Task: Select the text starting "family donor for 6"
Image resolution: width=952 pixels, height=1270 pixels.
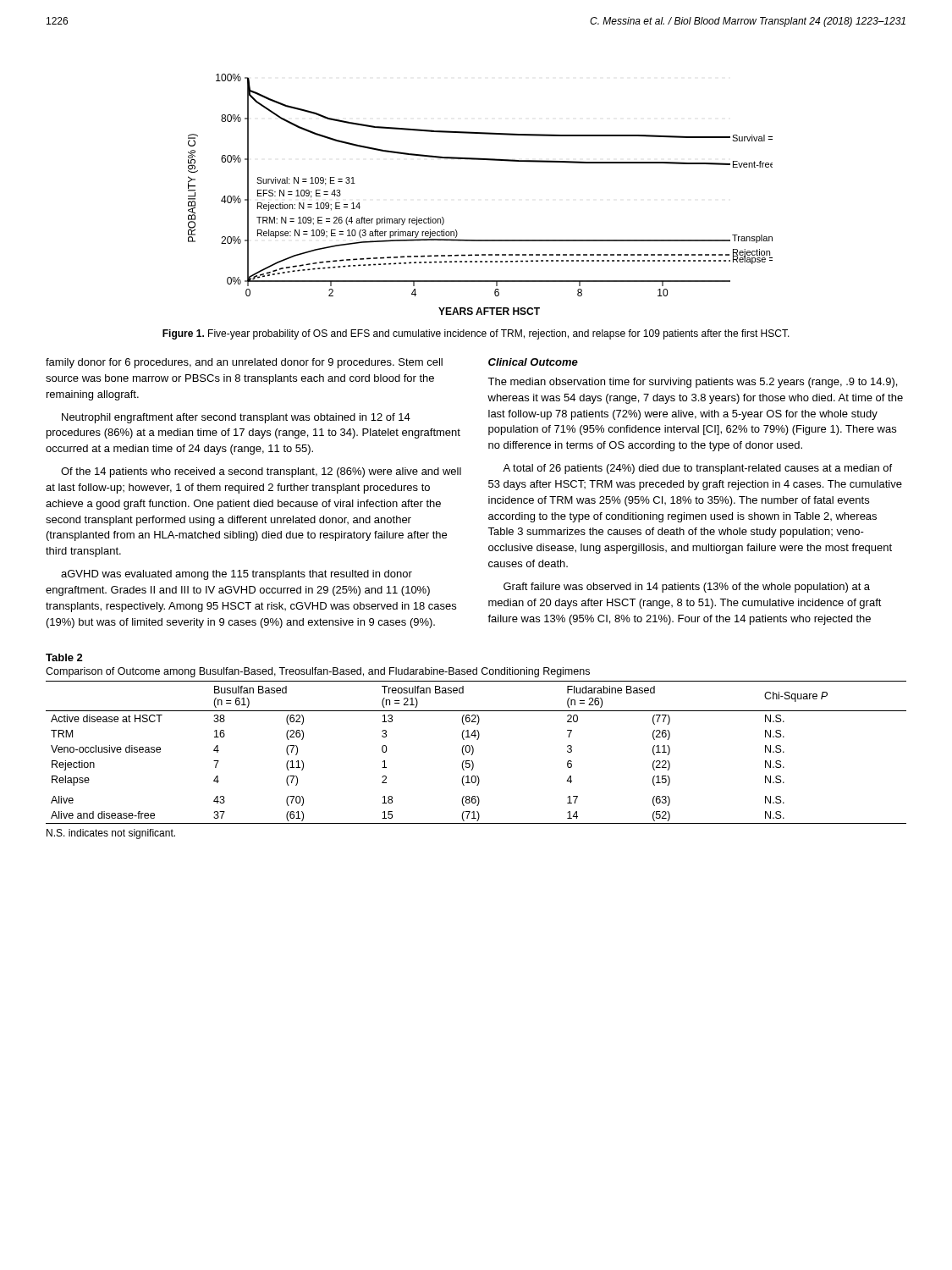Action: pos(255,493)
